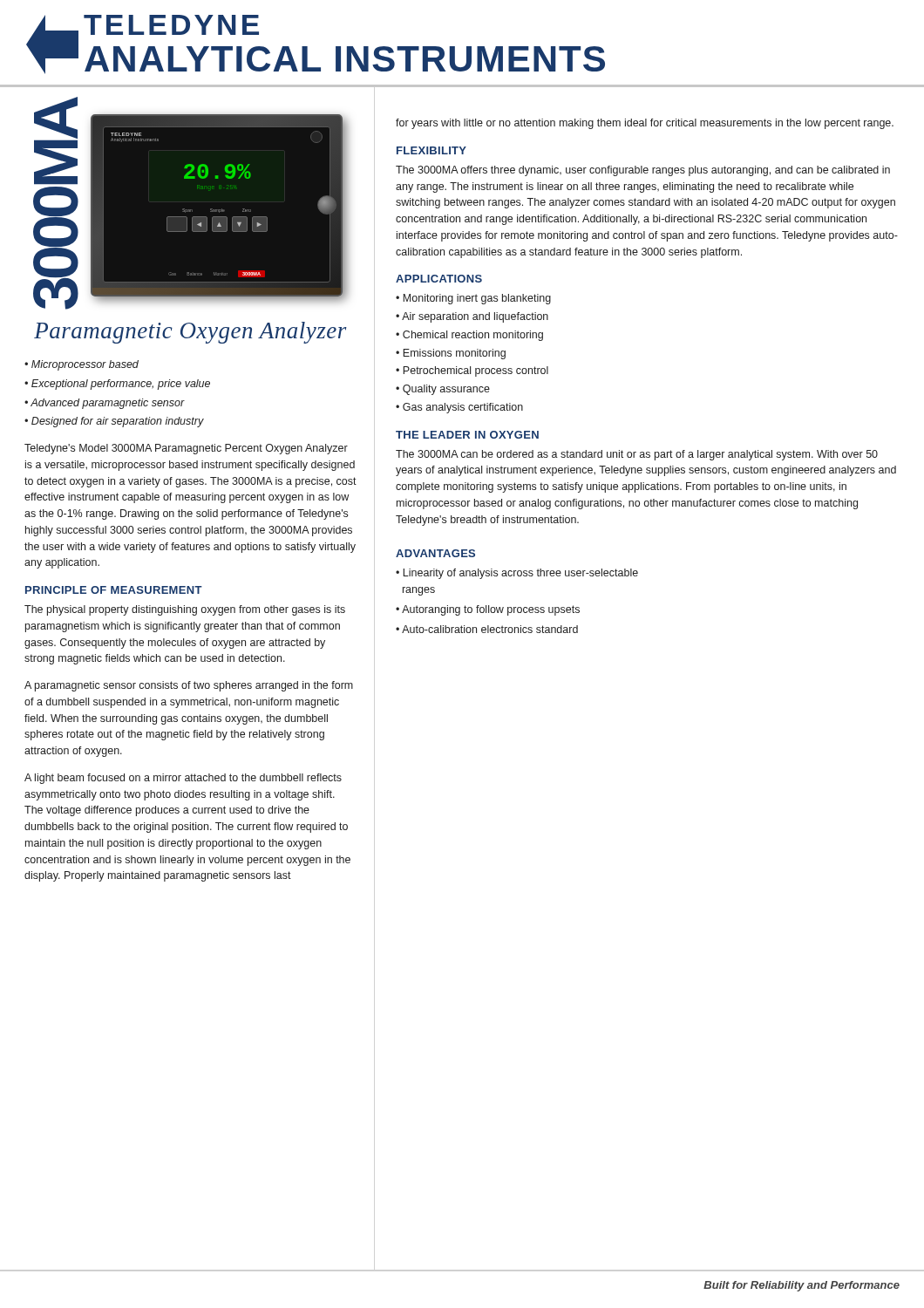Screen dimensions: 1308x924
Task: Find "• Designed for air separation industry" on this page
Action: click(114, 422)
